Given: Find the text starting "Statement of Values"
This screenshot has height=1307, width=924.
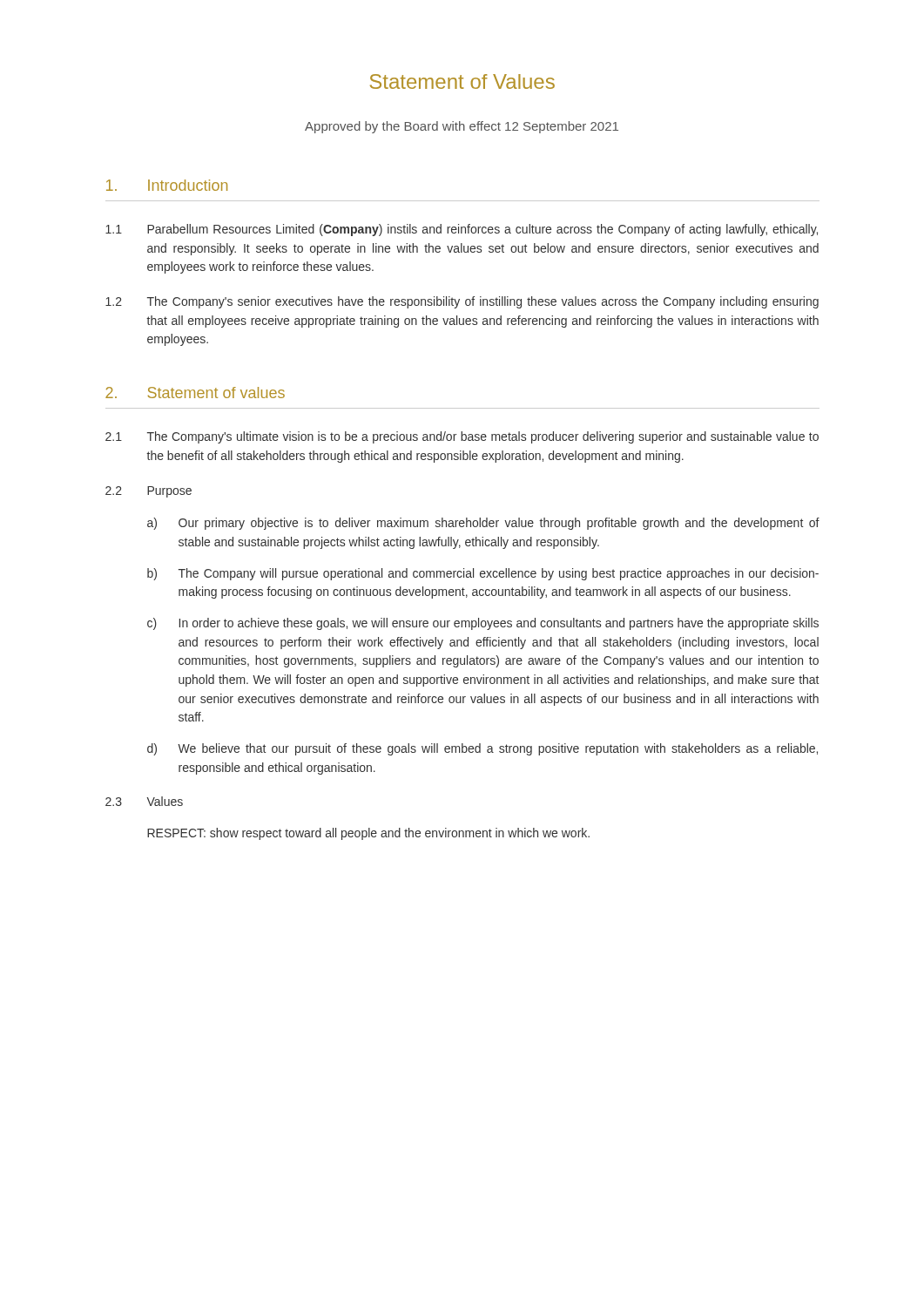Looking at the screenshot, I should tap(462, 82).
